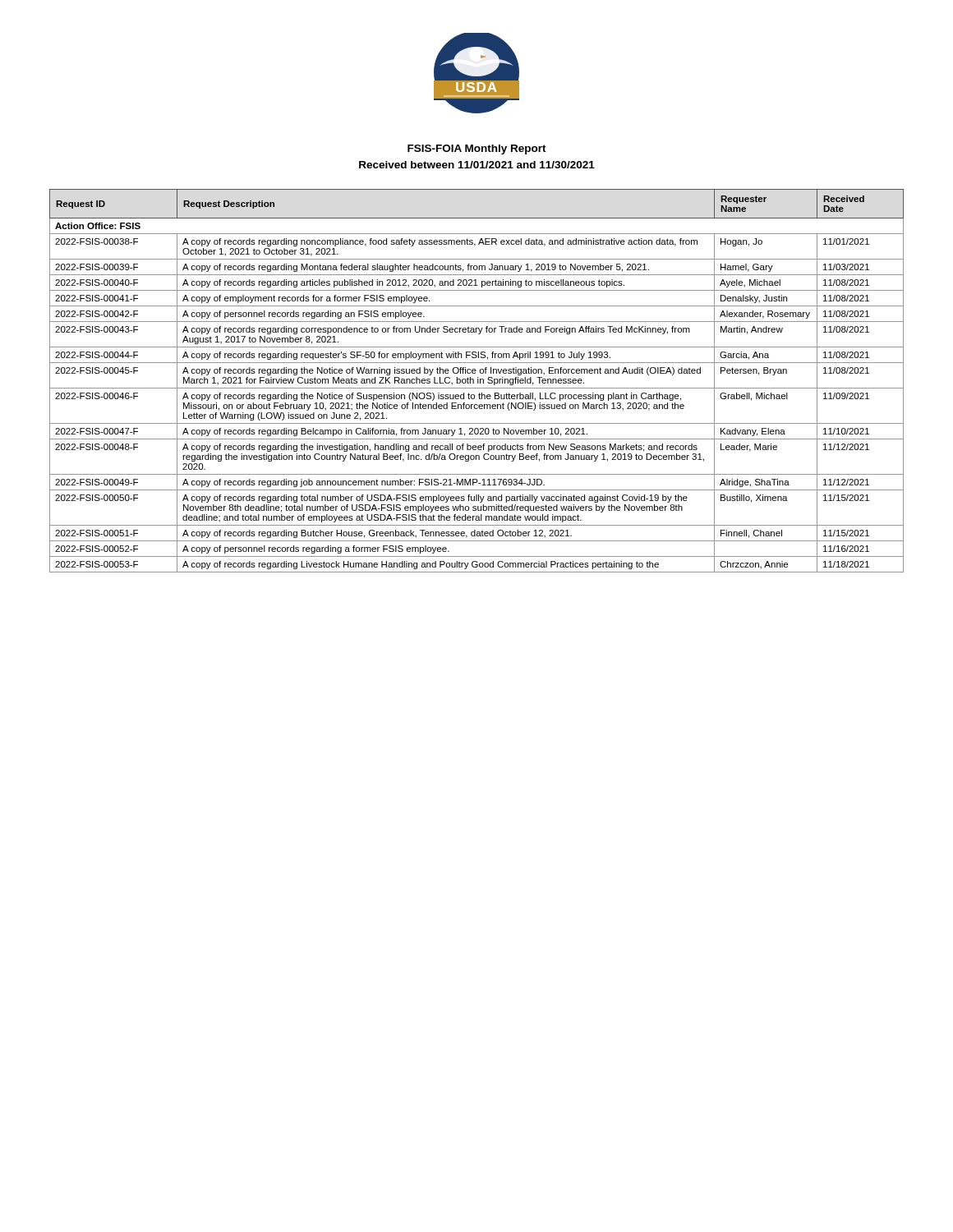Select the table that reads "Leader, Marie"

[x=476, y=380]
